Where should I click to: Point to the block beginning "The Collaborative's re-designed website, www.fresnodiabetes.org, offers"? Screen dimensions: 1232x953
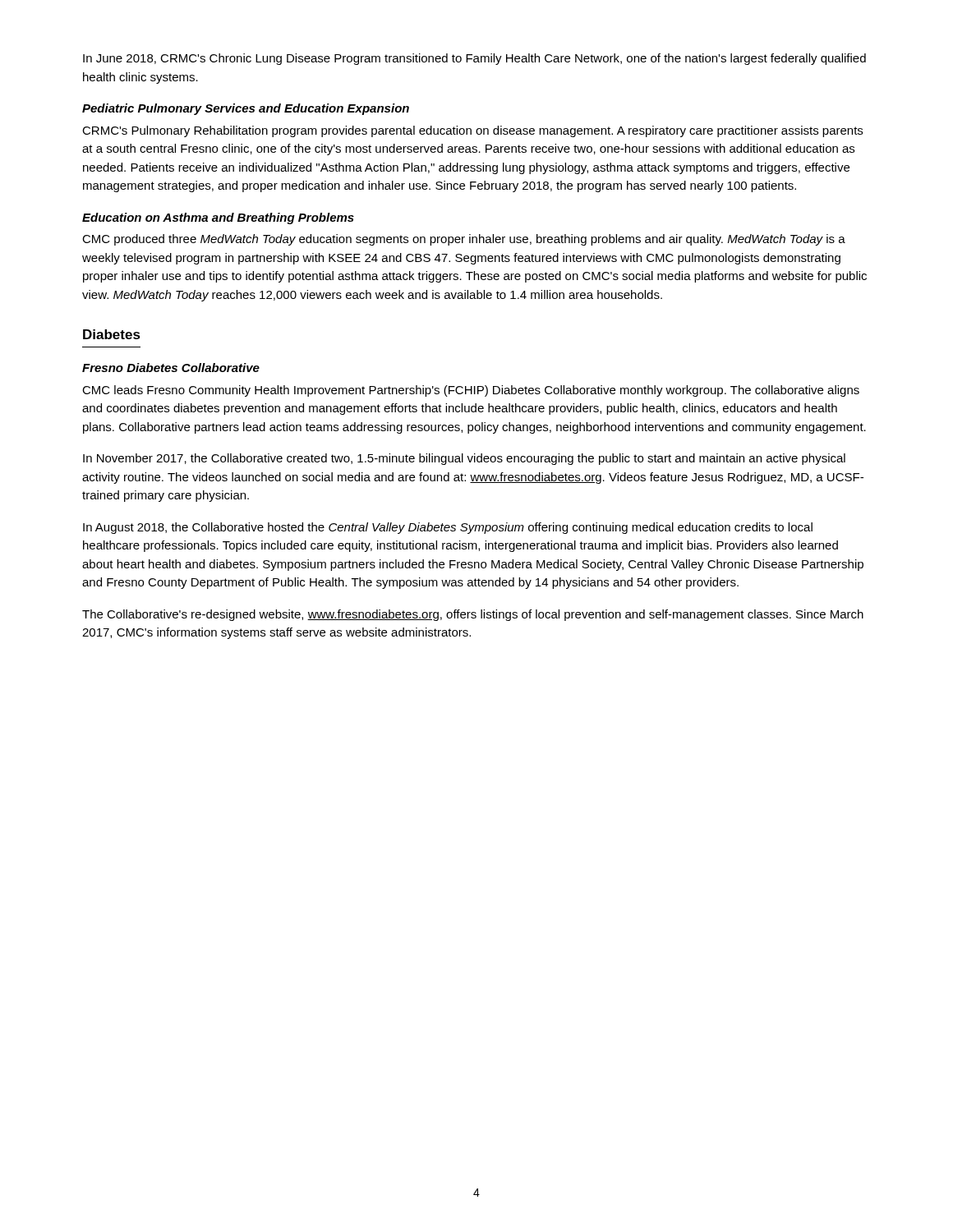[x=476, y=623]
